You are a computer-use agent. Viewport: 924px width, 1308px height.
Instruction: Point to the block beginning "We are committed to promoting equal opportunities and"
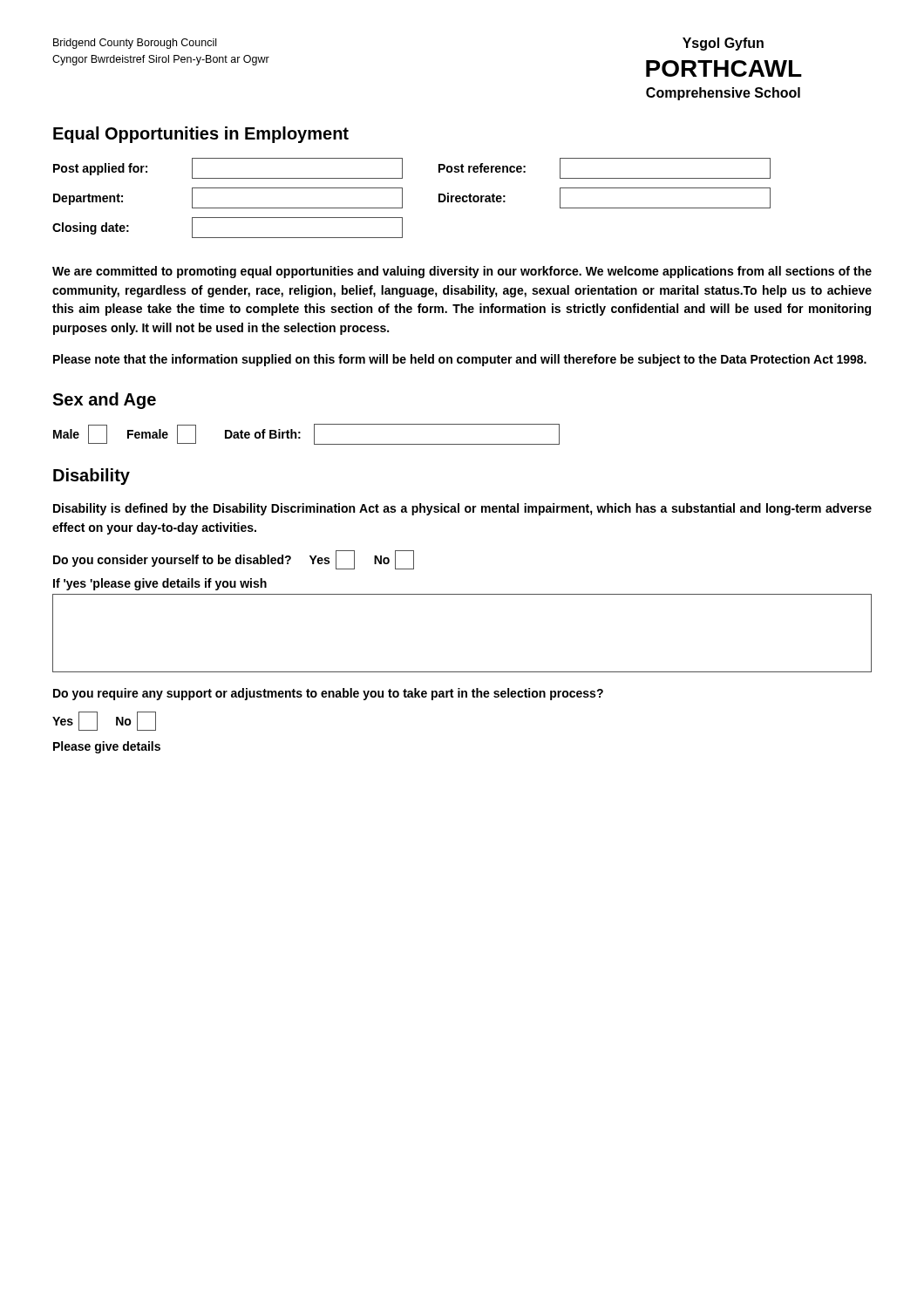pos(462,300)
